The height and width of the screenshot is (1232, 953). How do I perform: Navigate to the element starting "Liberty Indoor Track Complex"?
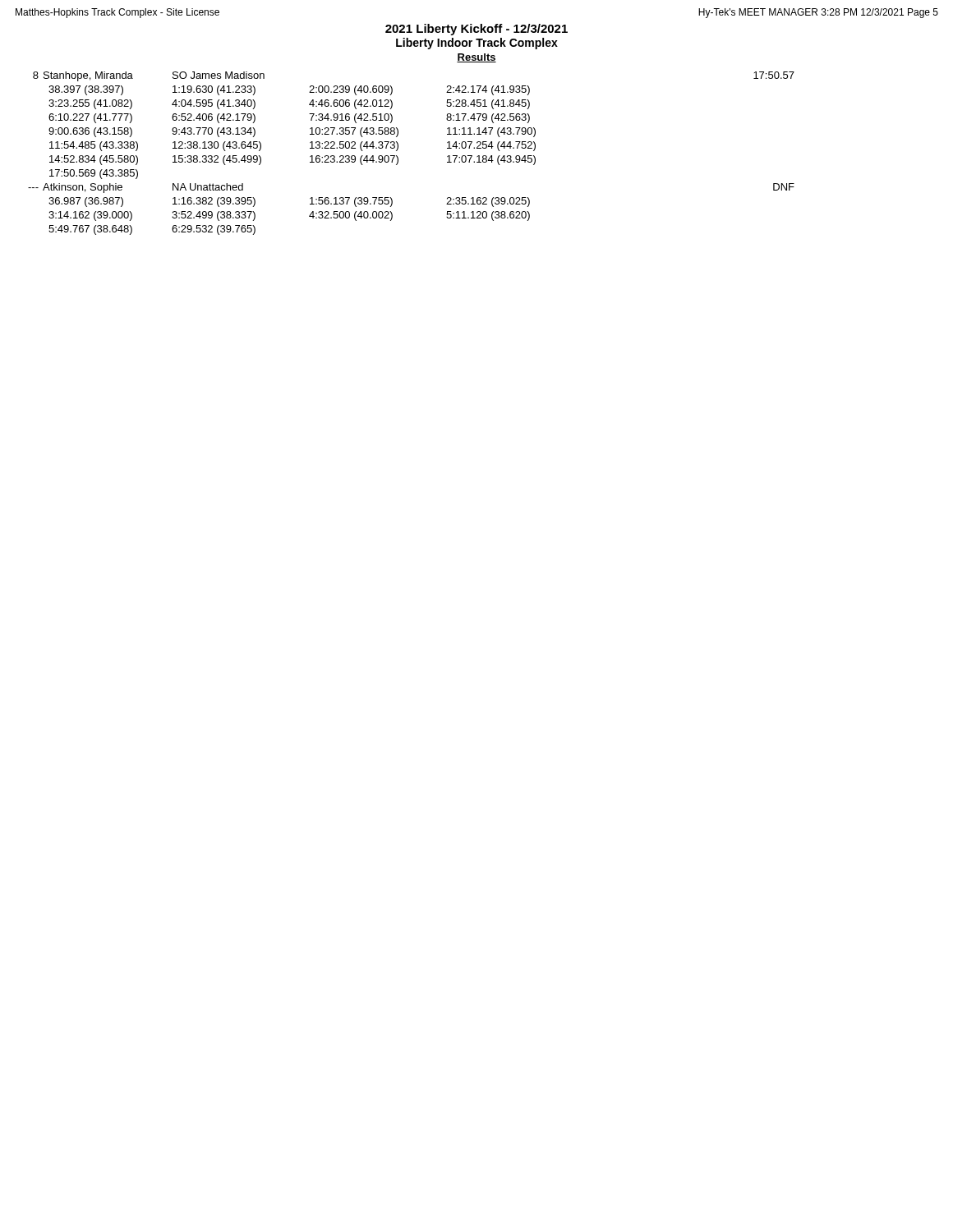476,43
